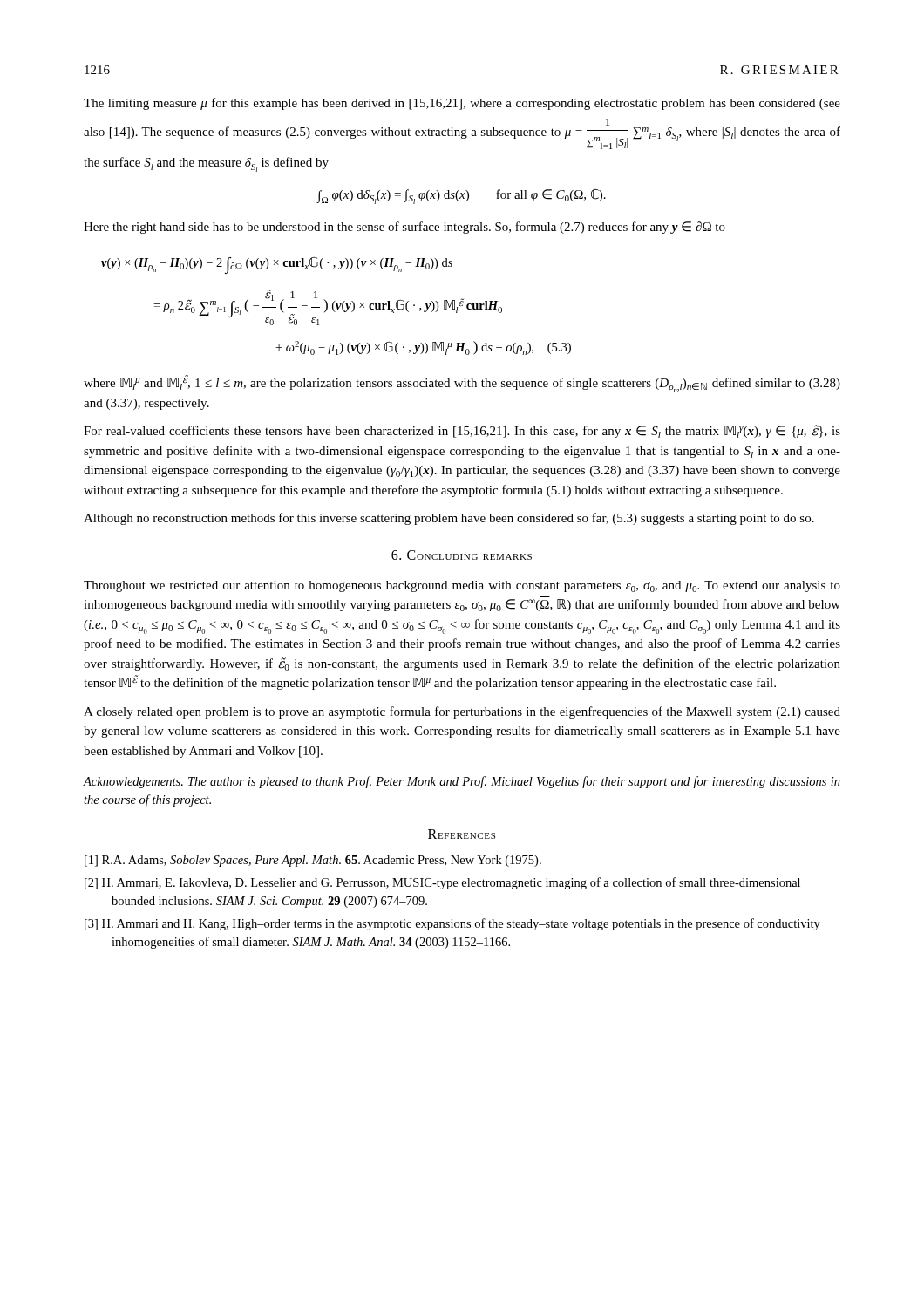Locate the text block that reads "Although no reconstruction methods for this"
Viewport: 924px width, 1308px height.
[x=462, y=518]
